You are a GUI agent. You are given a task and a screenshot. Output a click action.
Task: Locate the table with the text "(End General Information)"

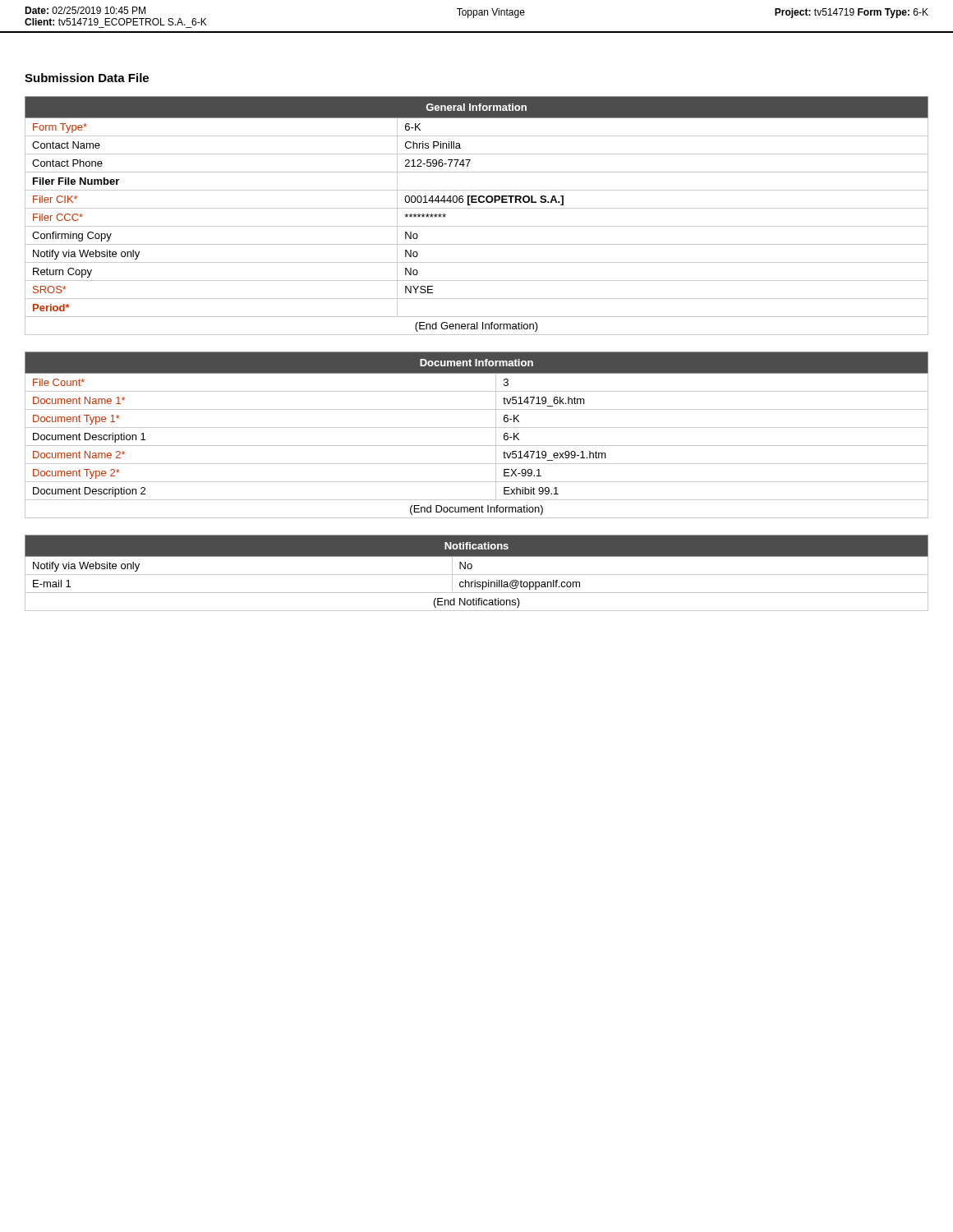[476, 216]
